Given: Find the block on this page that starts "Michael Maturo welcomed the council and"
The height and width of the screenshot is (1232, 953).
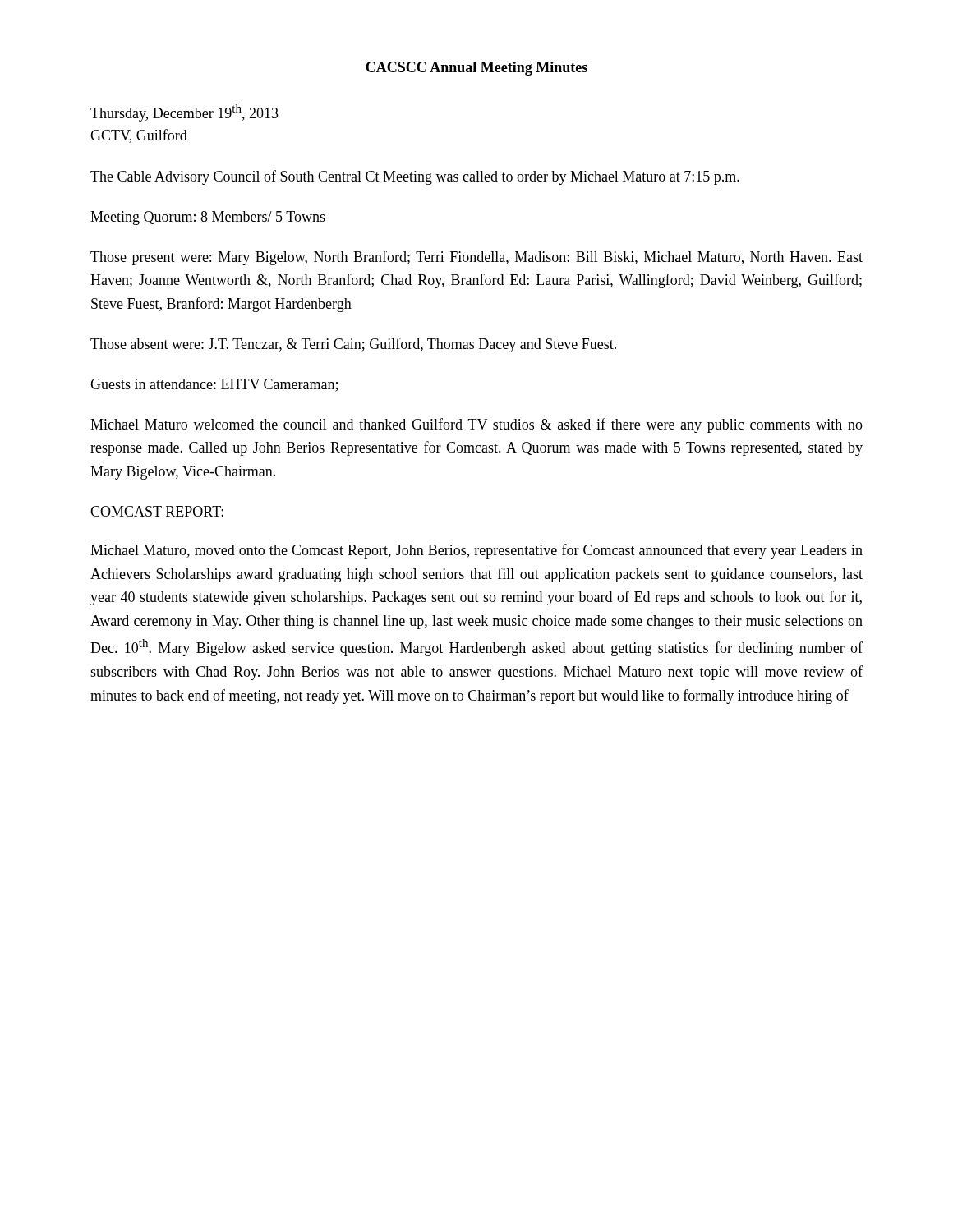Looking at the screenshot, I should point(476,448).
